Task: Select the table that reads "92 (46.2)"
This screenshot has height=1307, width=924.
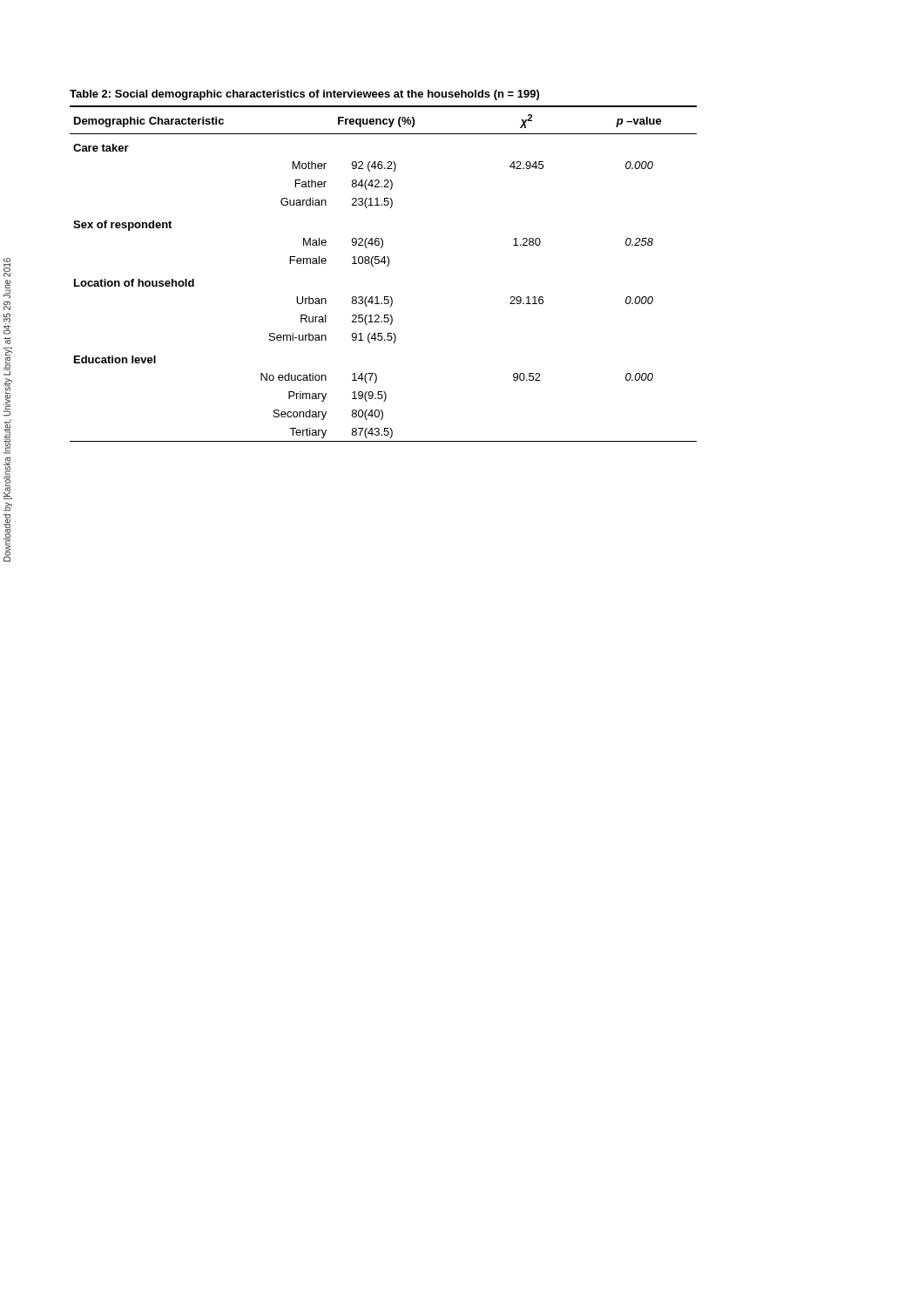Action: [383, 274]
